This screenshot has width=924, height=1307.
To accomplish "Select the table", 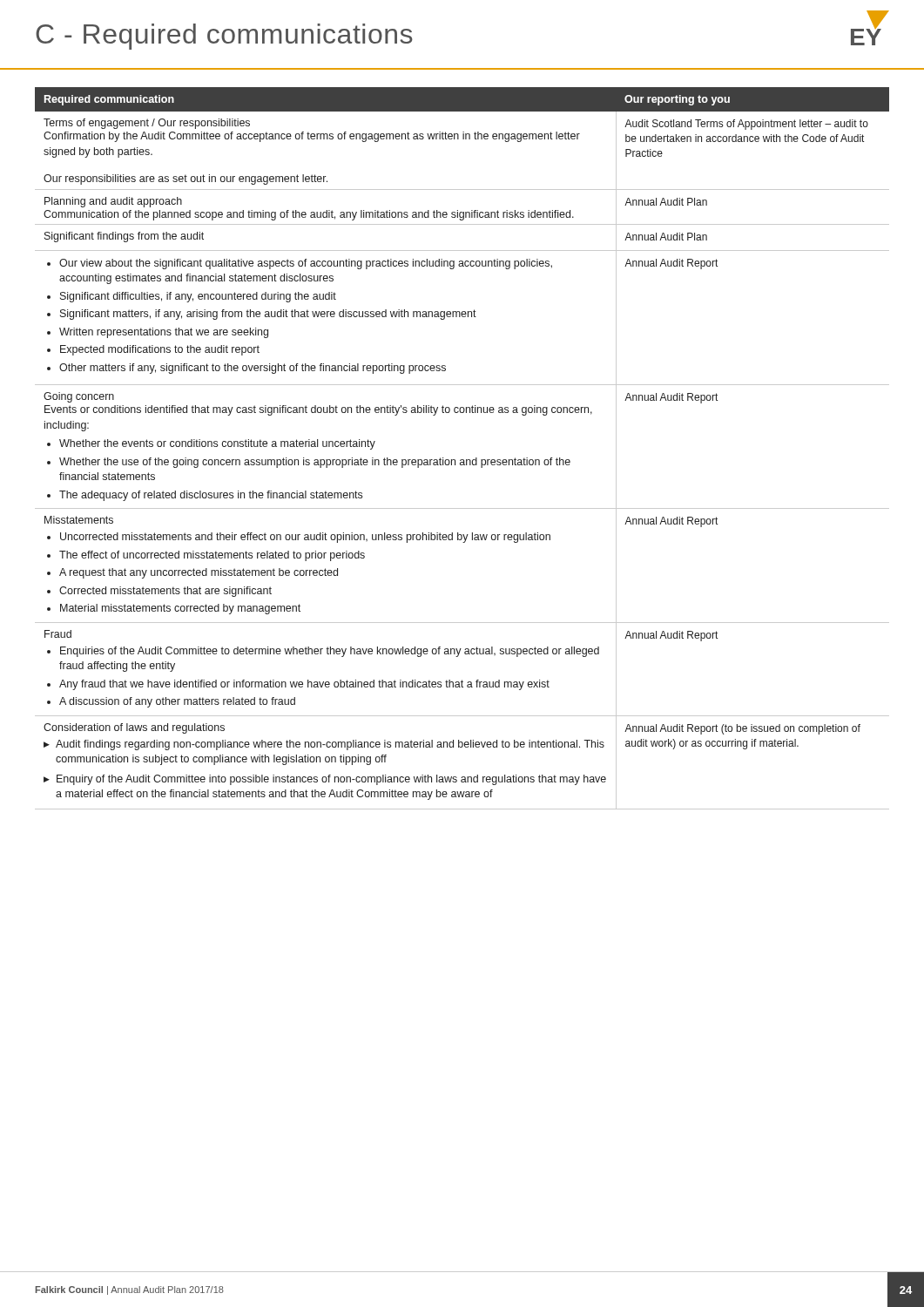I will point(462,448).
